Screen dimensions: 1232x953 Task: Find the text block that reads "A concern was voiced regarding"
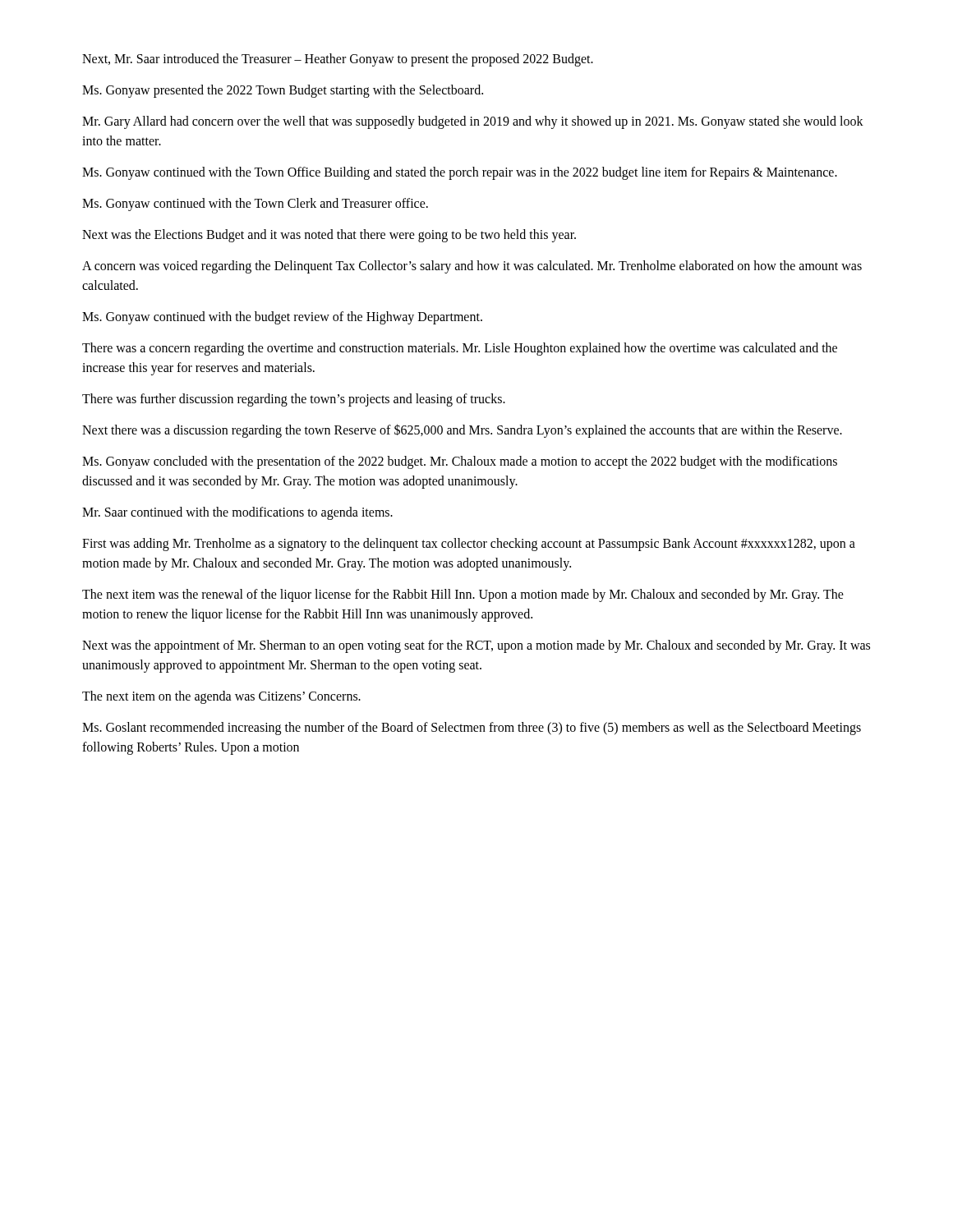coord(472,276)
